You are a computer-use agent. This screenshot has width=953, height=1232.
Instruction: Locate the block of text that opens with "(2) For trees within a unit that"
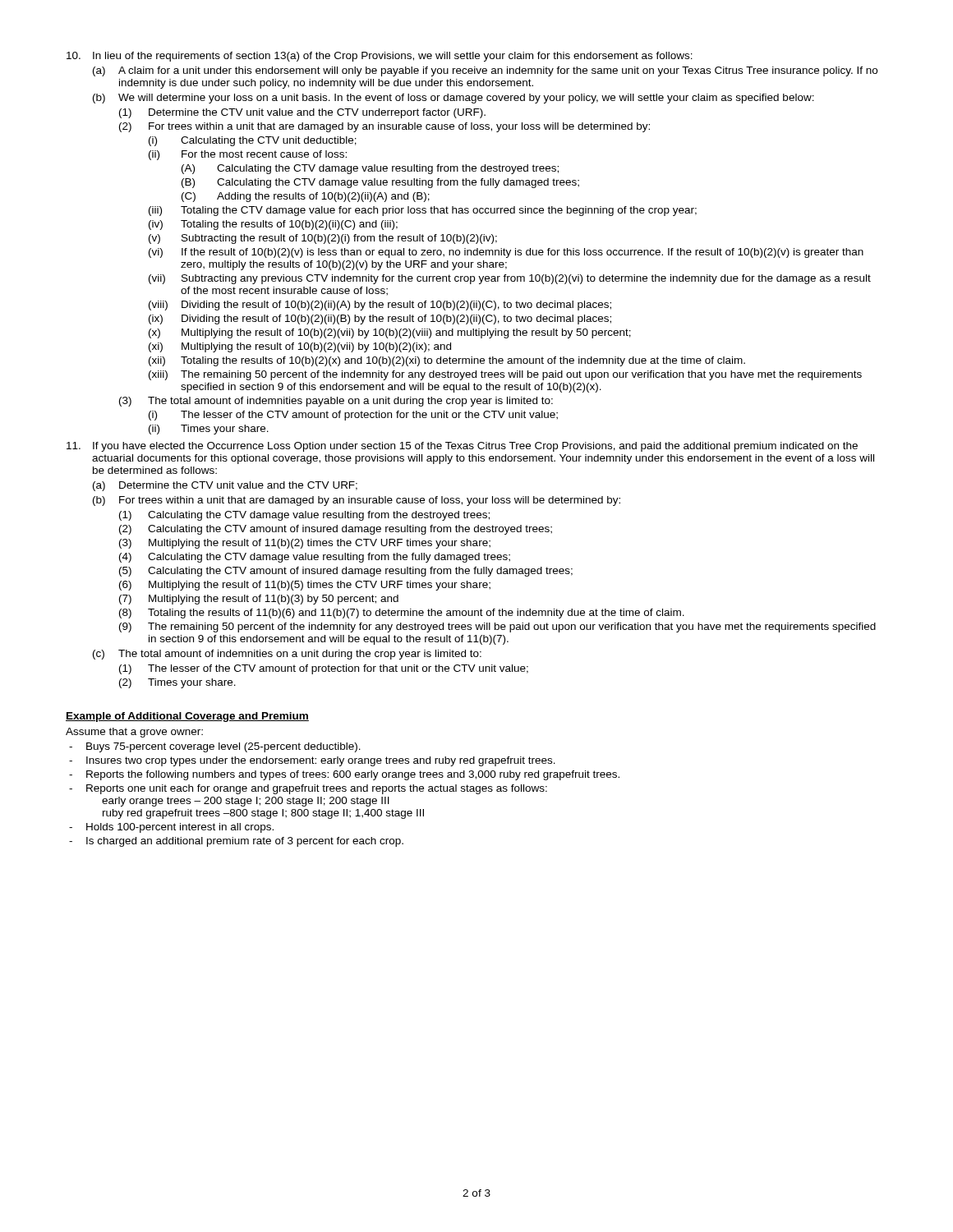499,126
